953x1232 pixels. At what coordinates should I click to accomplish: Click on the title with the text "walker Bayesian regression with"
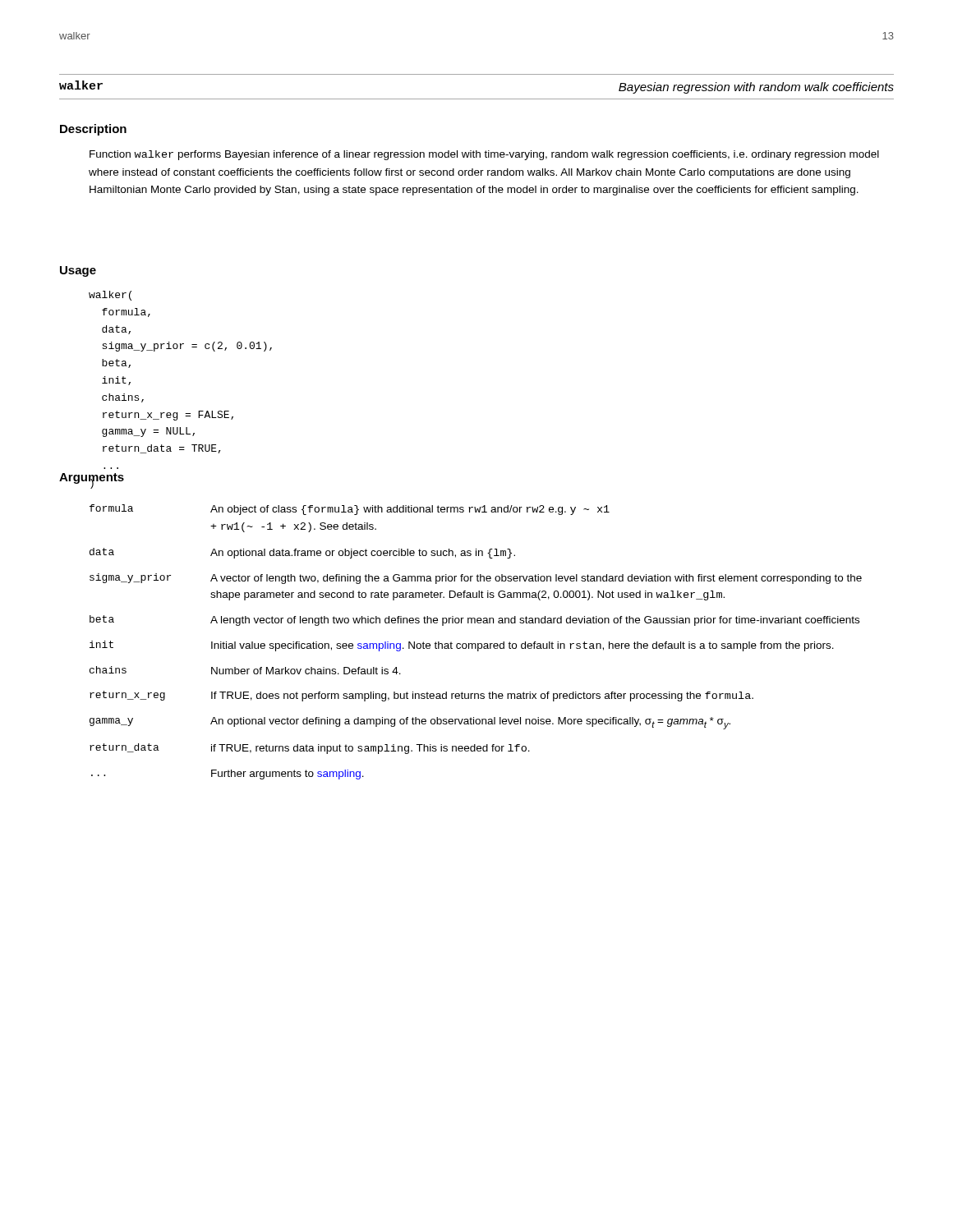pyautogui.click(x=476, y=87)
